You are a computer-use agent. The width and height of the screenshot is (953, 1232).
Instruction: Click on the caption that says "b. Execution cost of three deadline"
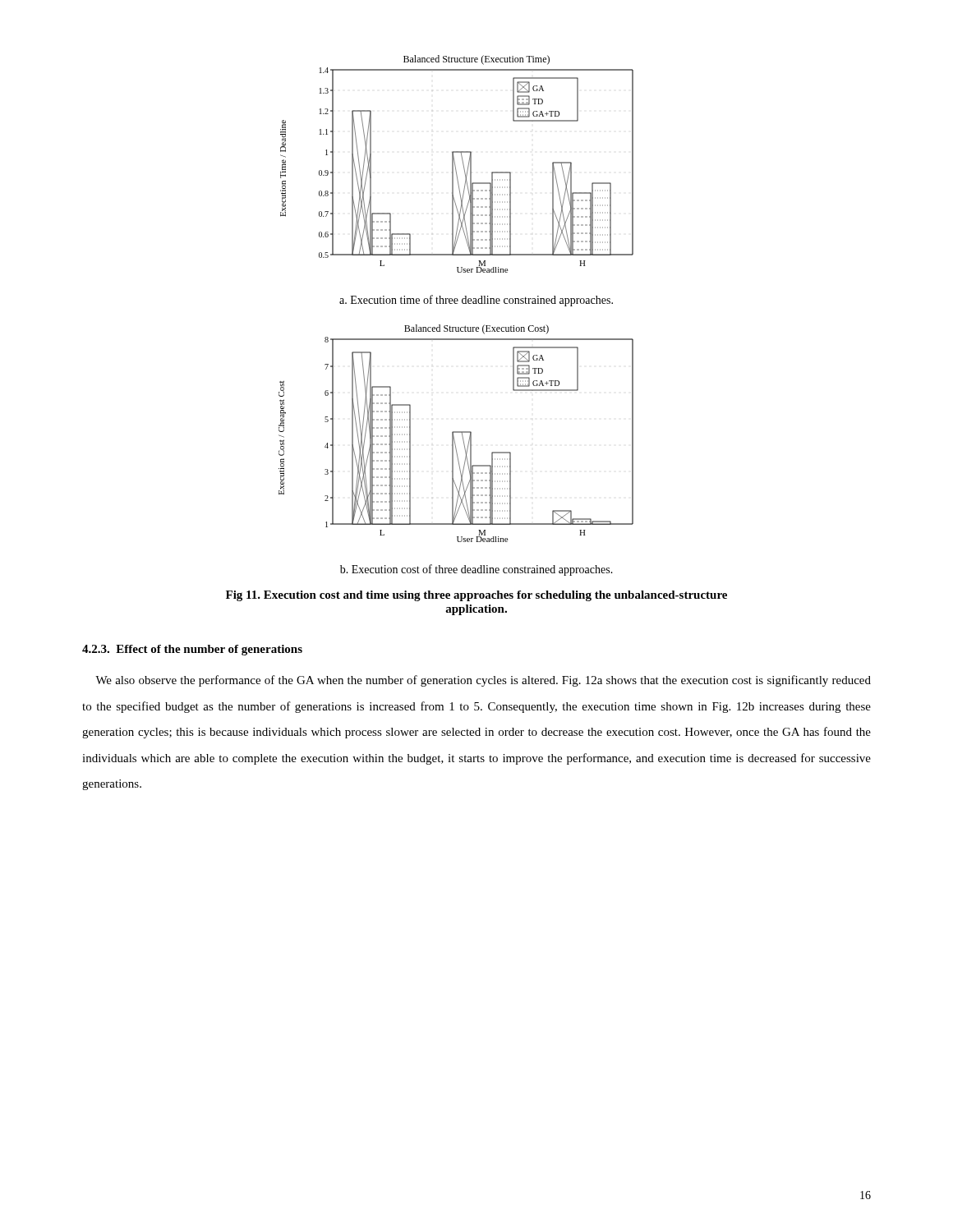point(476,570)
